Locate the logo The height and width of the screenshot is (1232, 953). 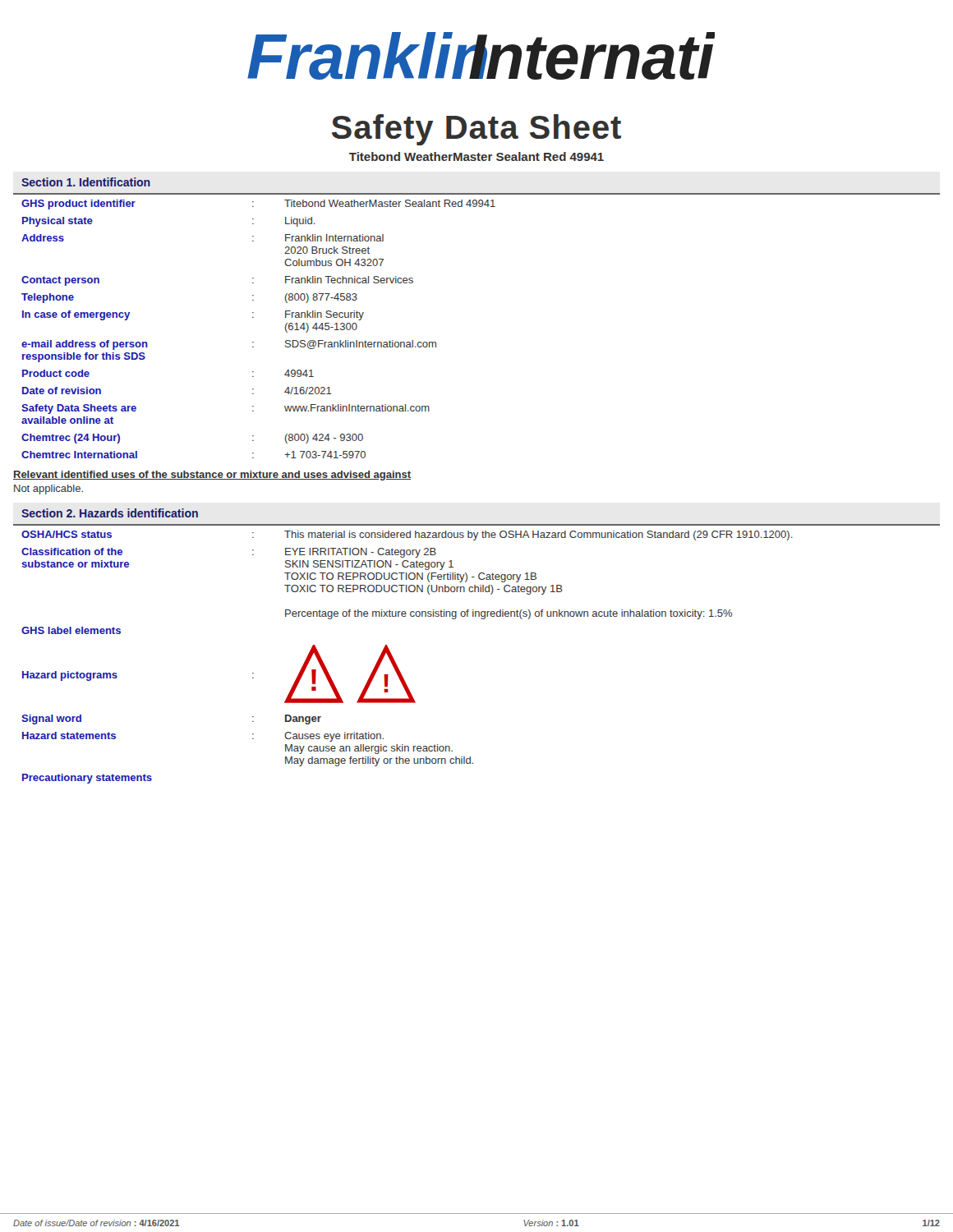pyautogui.click(x=476, y=51)
